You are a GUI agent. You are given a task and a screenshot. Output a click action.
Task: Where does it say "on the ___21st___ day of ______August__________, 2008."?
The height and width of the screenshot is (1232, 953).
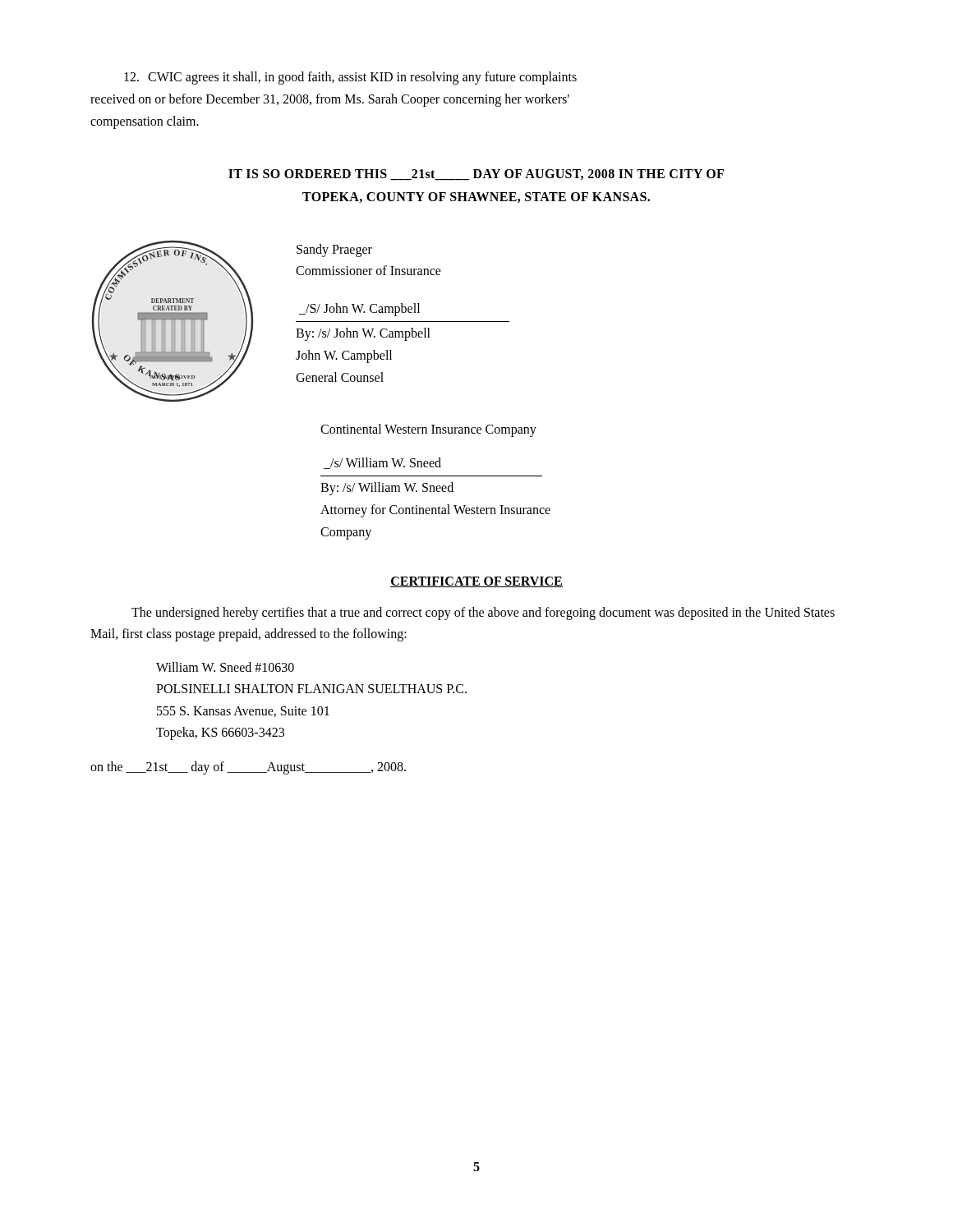pyautogui.click(x=248, y=767)
